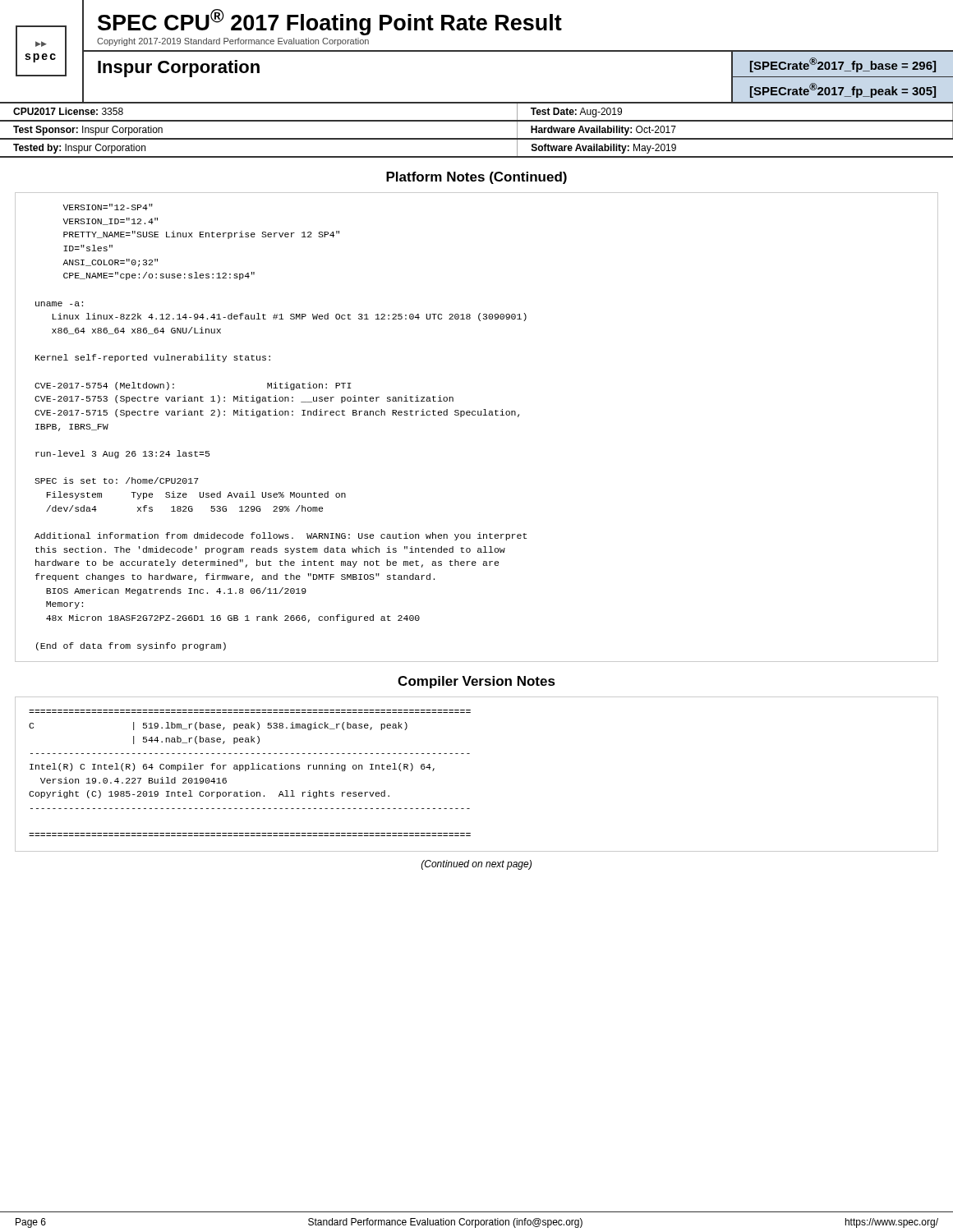Select the text starting "============================================================================== C | 519.lbm_r(base, peak) 538.imagick_r(base, peak)"
Screen dimensions: 1232x953
(x=218, y=726)
